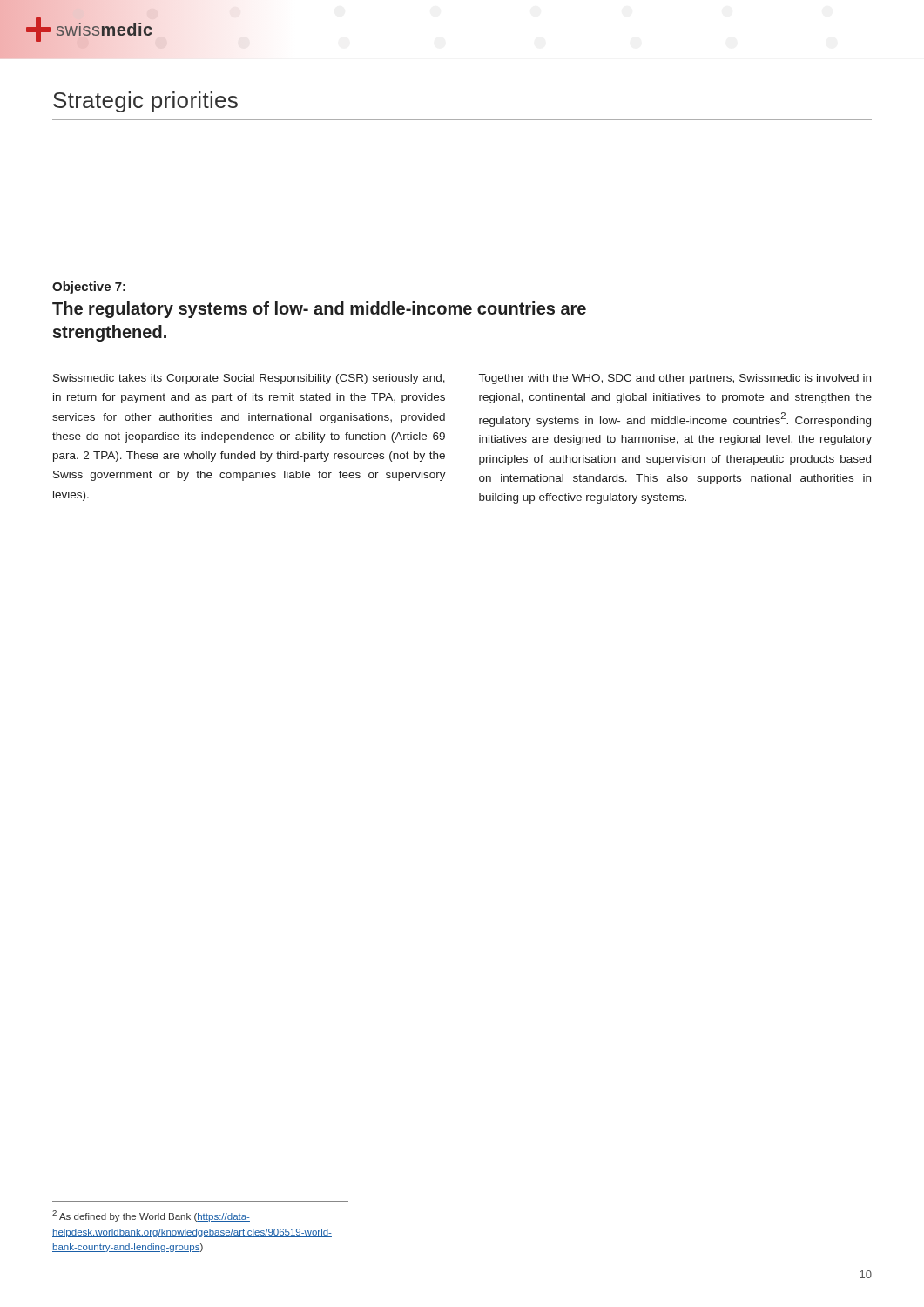Image resolution: width=924 pixels, height=1307 pixels.
Task: Find the section header on this page that starts "Objective 7: The regulatory systems of"
Action: 462,311
